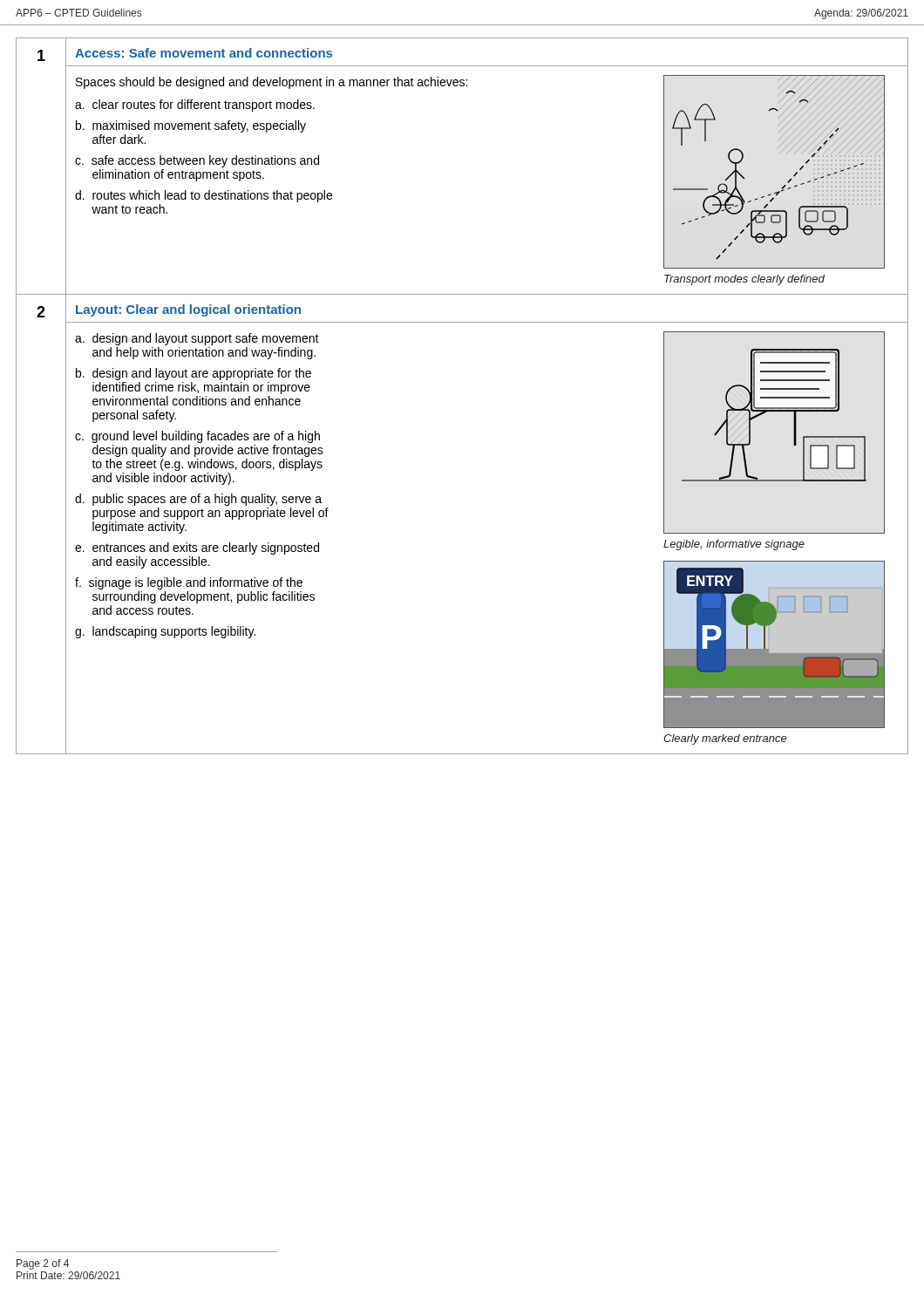Image resolution: width=924 pixels, height=1308 pixels.
Task: Click the passage that begins "f. signage is legible and informative of the"
Action: point(195,596)
